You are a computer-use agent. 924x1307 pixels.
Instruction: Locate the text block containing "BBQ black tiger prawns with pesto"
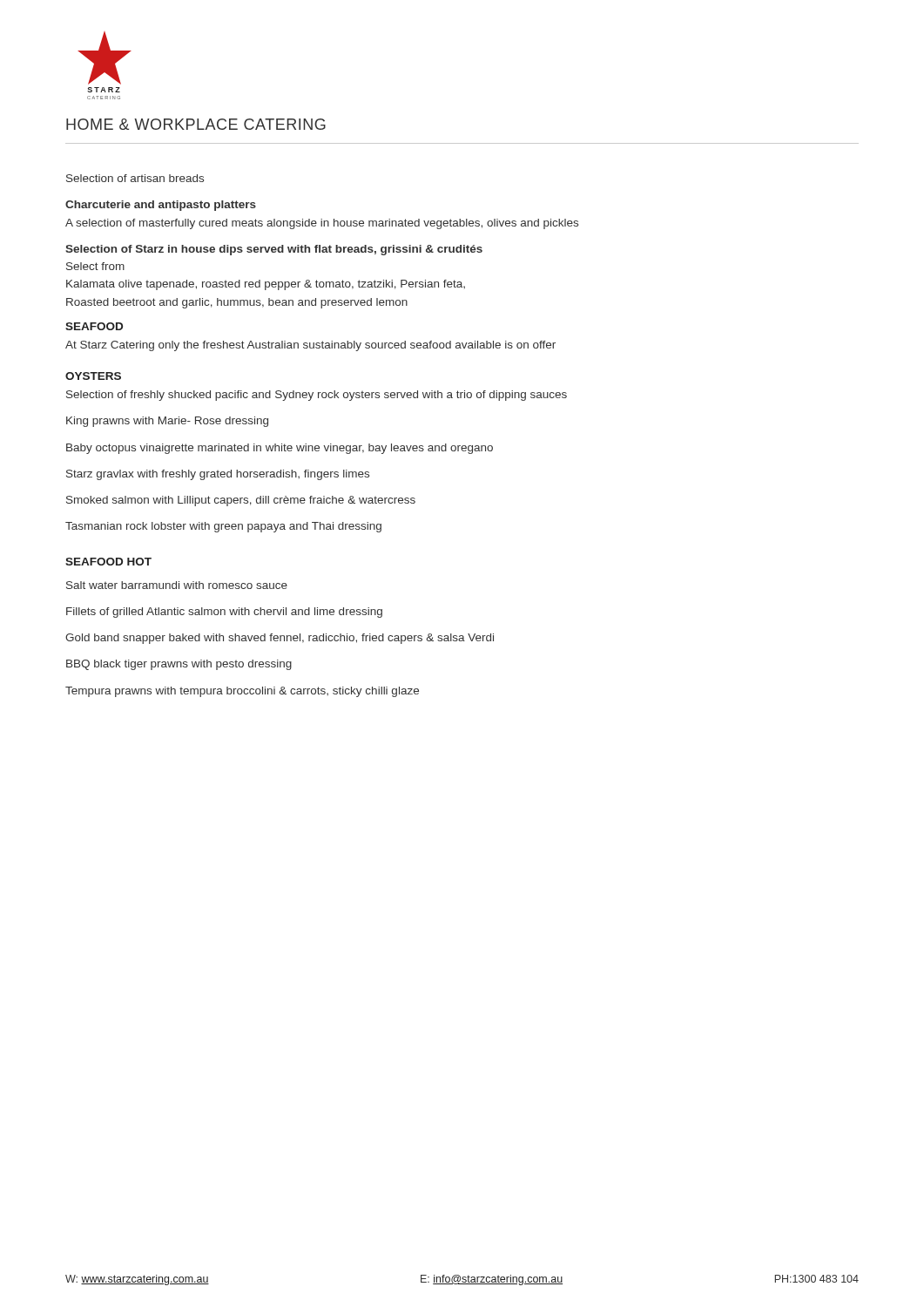click(x=179, y=664)
